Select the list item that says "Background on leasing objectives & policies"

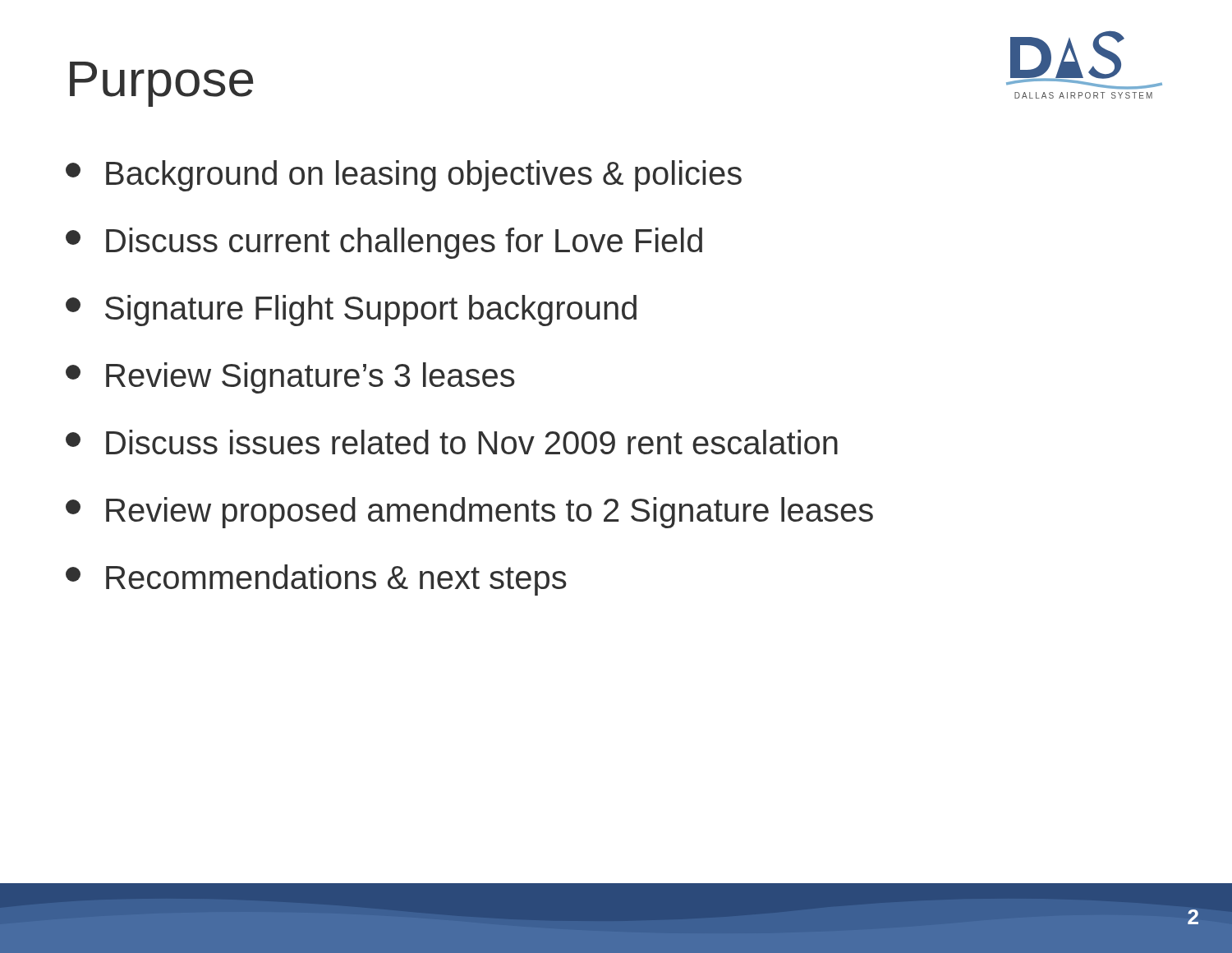pos(591,173)
